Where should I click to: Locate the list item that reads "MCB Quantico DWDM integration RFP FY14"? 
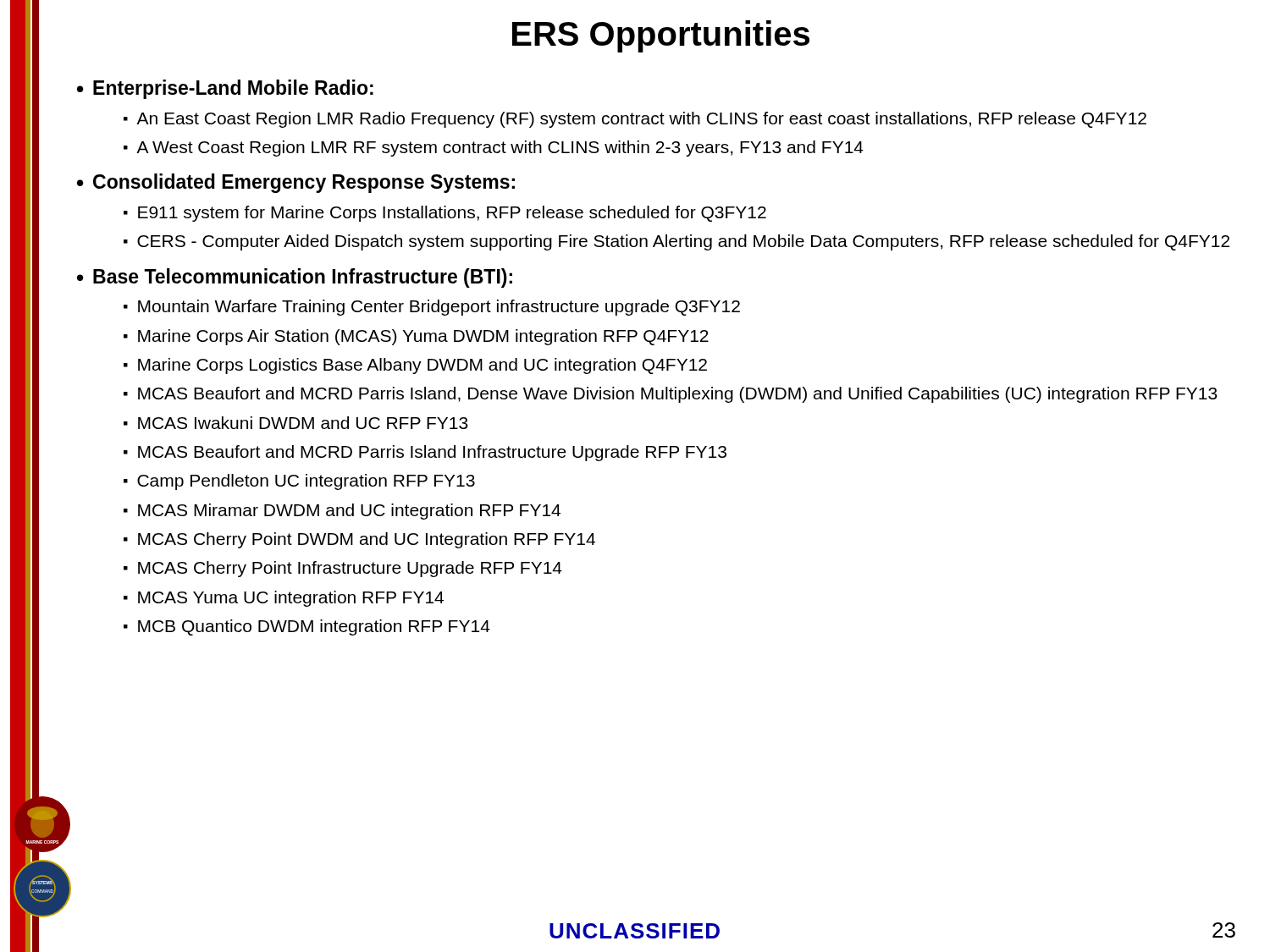coord(313,626)
